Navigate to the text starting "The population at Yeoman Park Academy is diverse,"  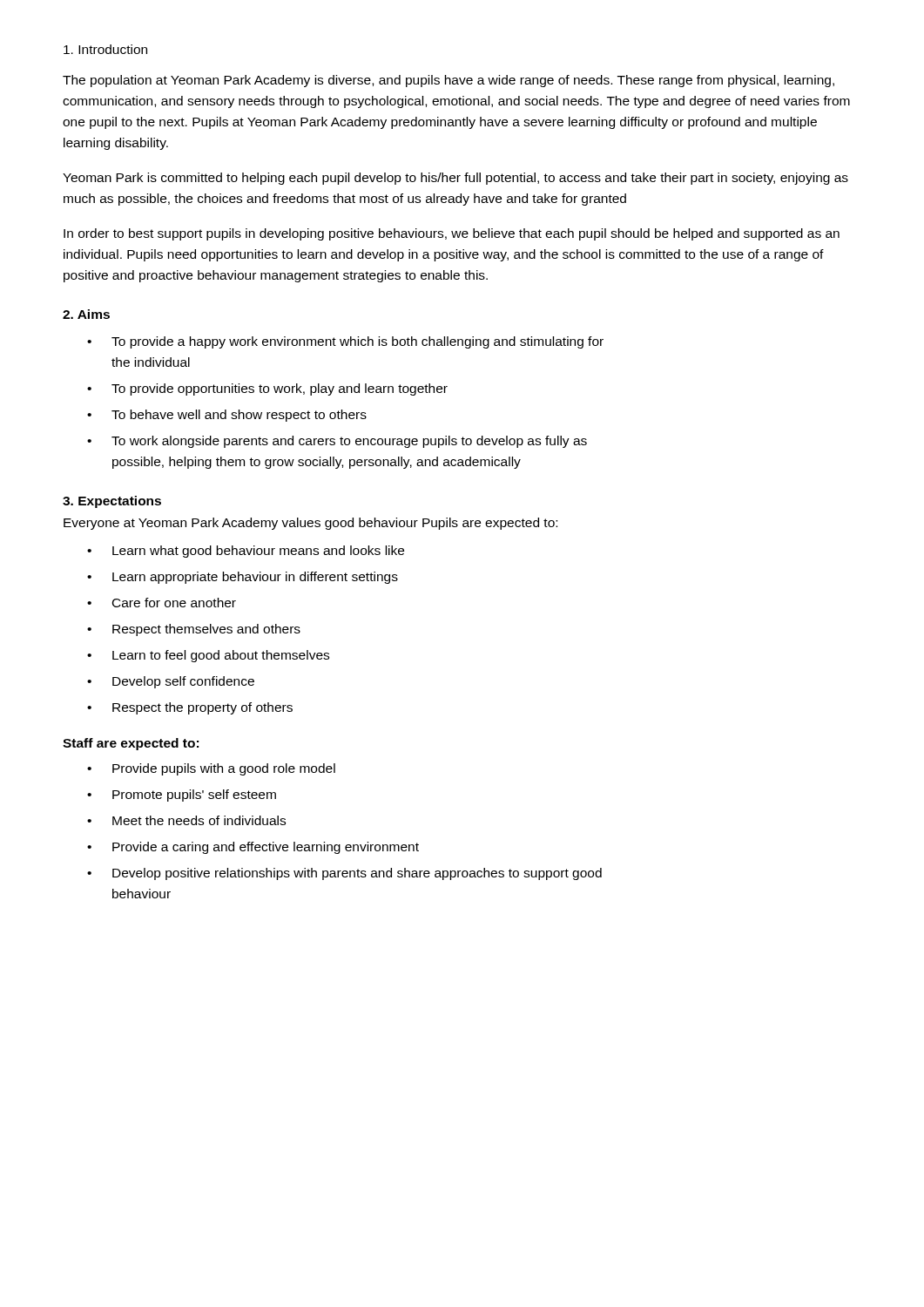pyautogui.click(x=457, y=111)
